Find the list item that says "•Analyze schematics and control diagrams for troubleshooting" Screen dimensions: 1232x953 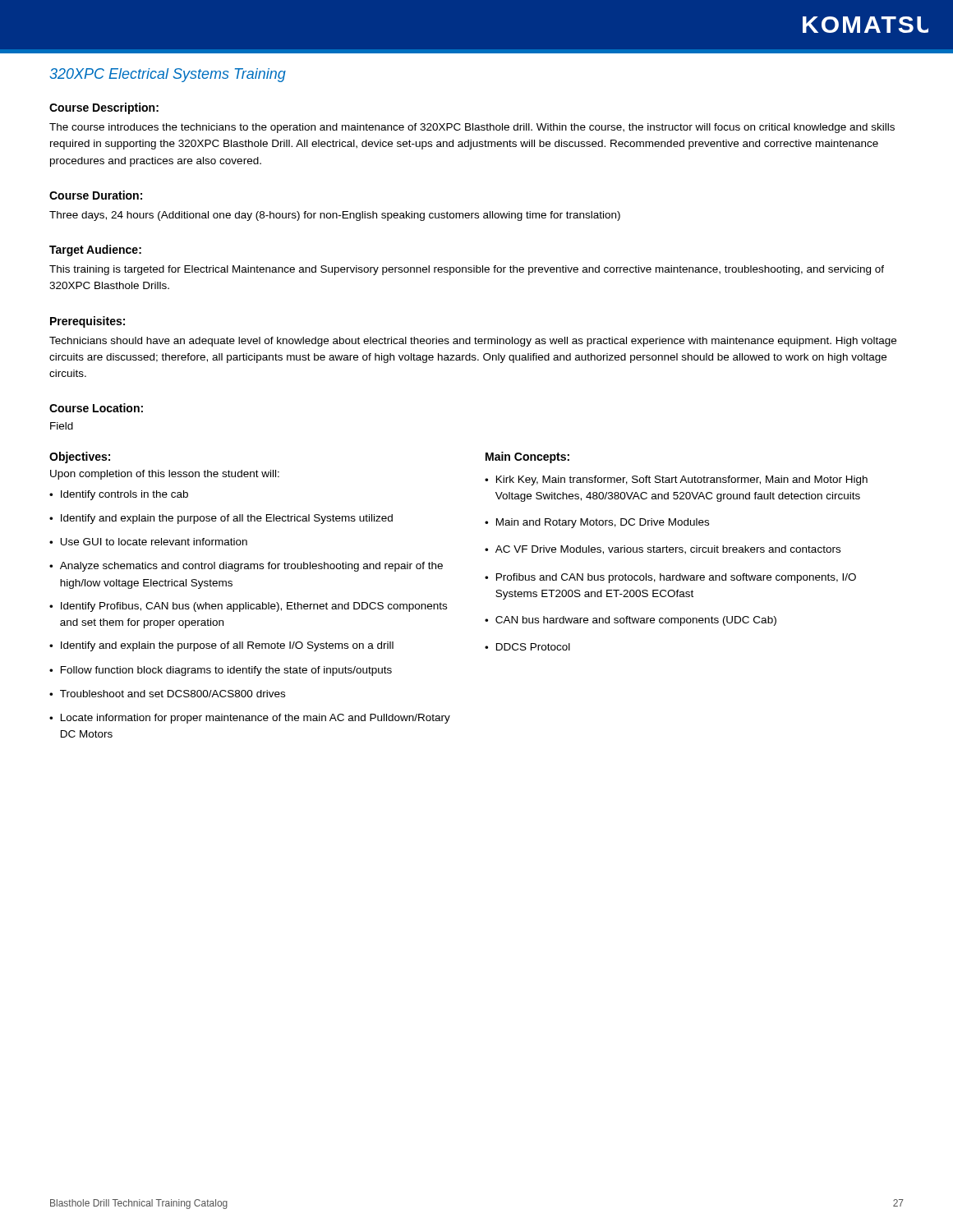click(x=251, y=574)
